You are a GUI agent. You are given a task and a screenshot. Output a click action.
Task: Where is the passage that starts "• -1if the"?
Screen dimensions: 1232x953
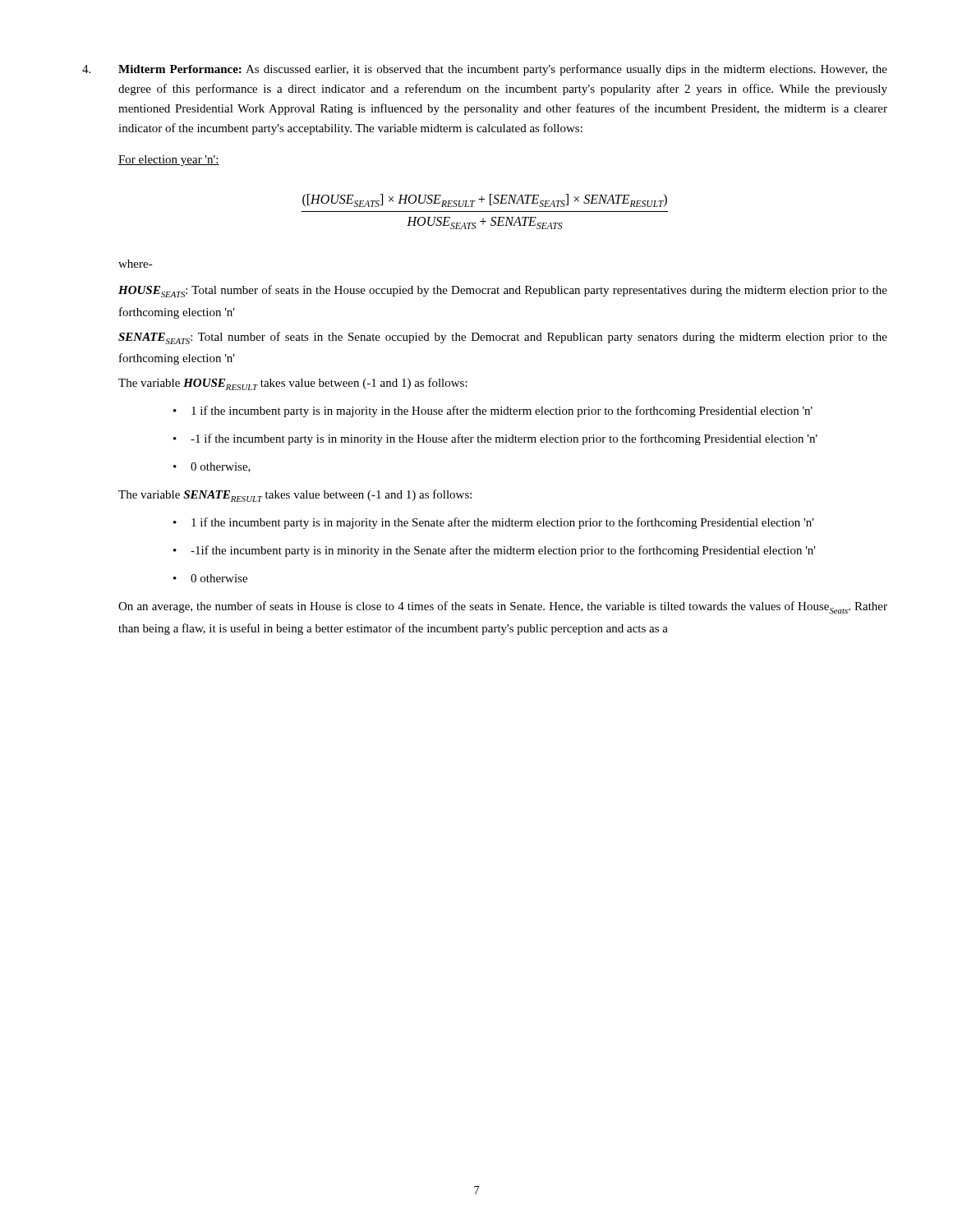[x=530, y=551]
